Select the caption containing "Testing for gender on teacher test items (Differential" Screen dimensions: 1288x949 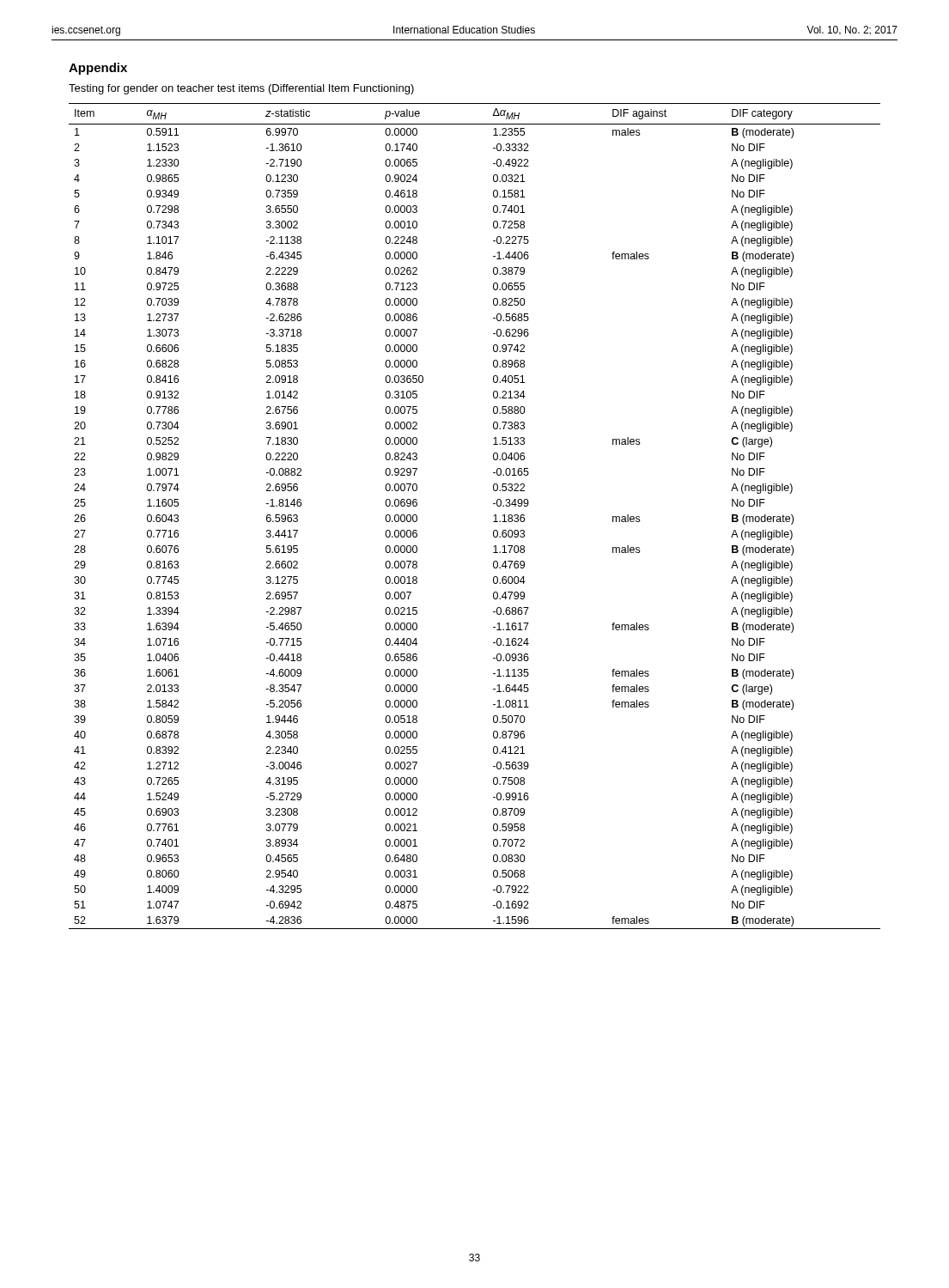click(x=241, y=88)
